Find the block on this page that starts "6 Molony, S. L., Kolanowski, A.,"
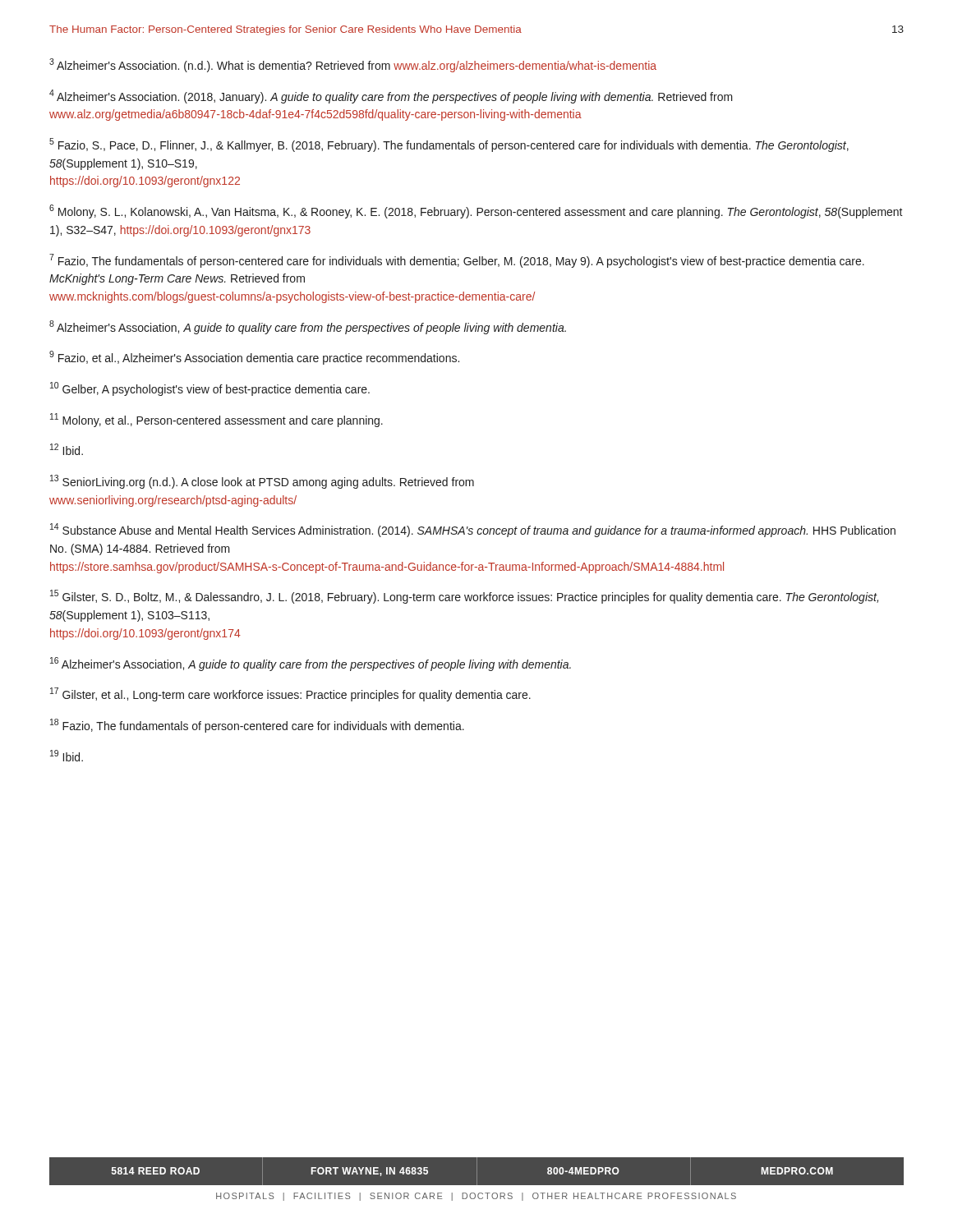Image resolution: width=953 pixels, height=1232 pixels. pyautogui.click(x=476, y=220)
